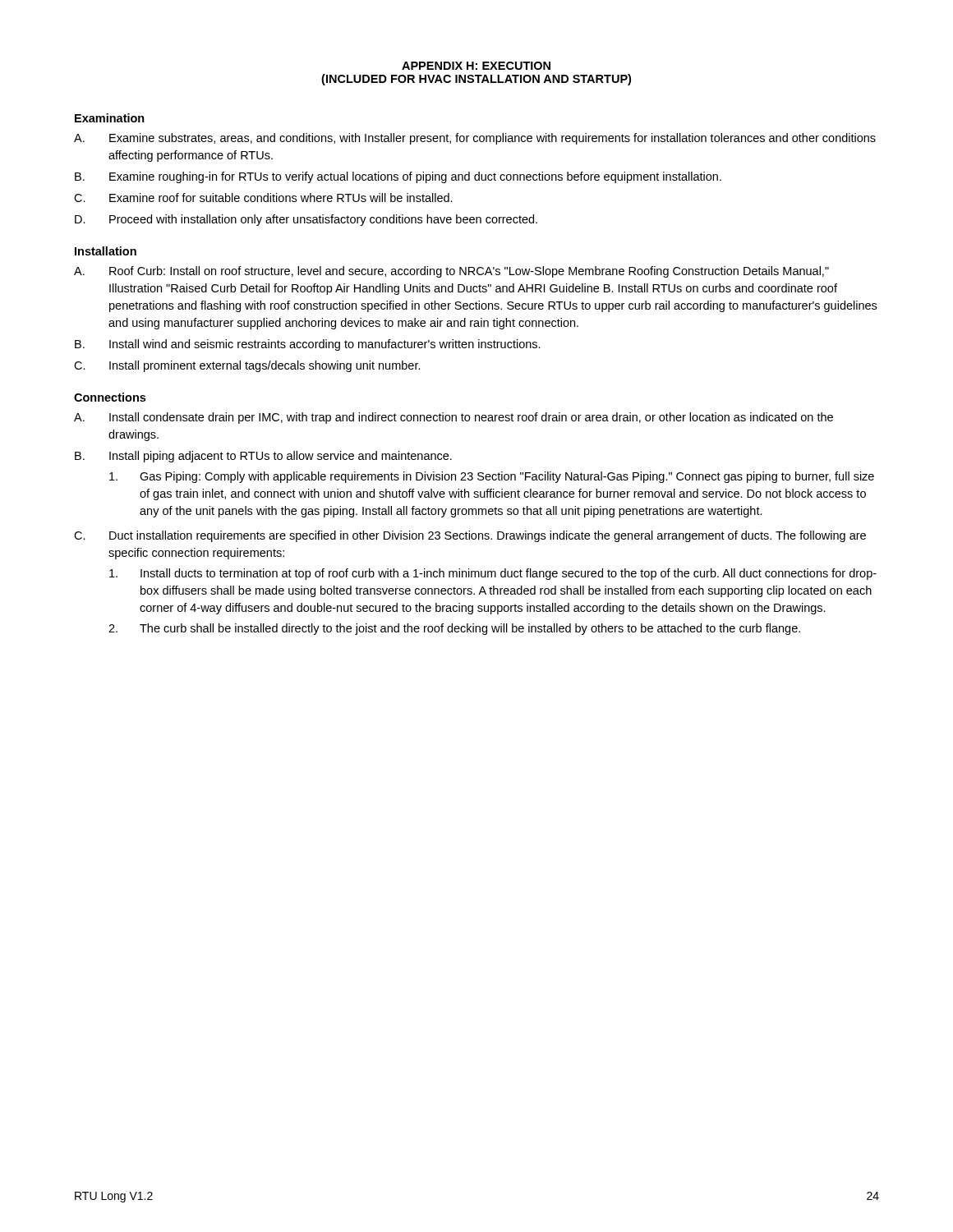Click the passage that begins "A. Roof Curb: Install on"
Screen dimensions: 1232x953
476,297
